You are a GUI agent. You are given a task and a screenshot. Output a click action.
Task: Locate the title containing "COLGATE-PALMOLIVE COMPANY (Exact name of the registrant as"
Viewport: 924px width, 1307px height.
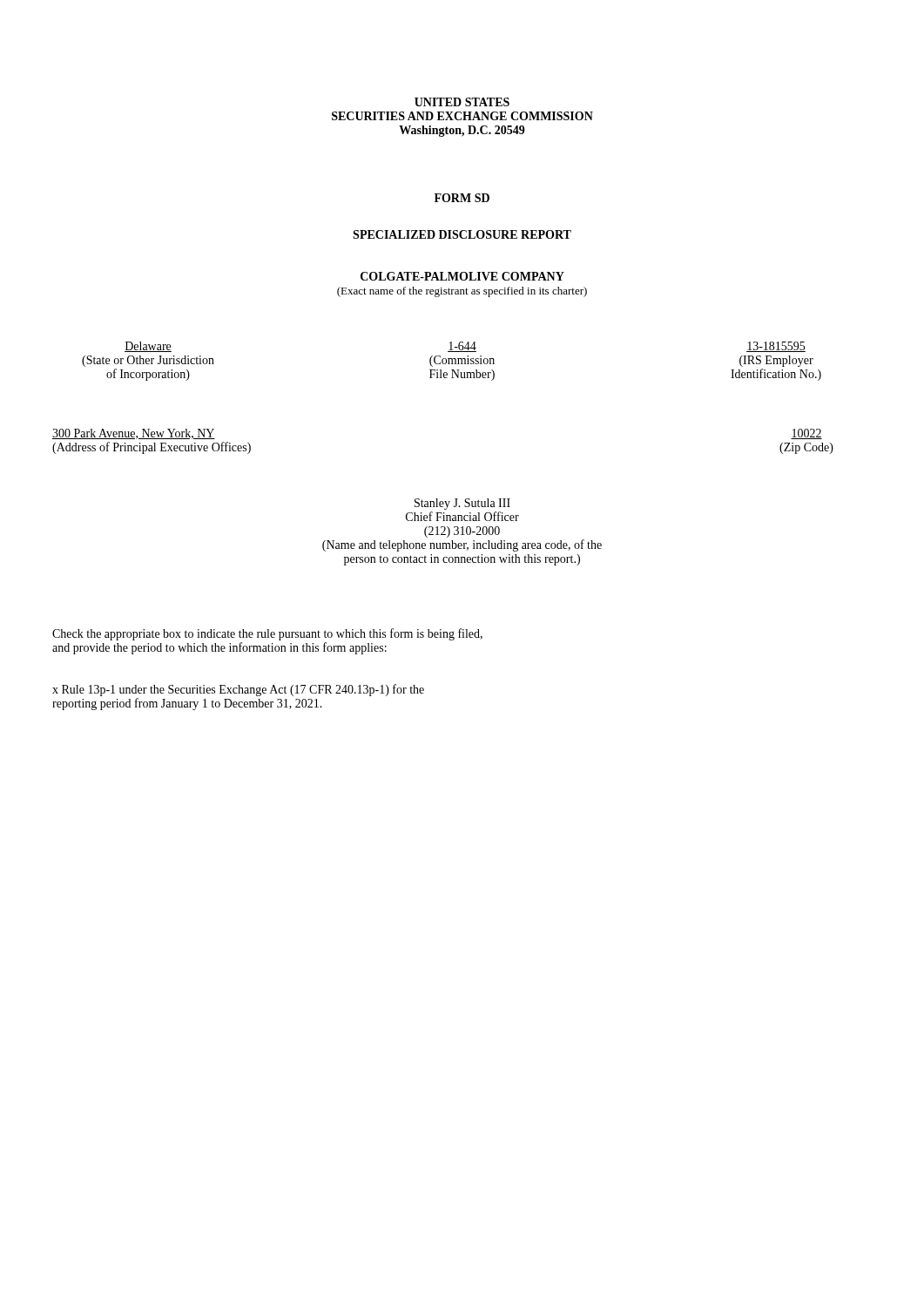click(x=462, y=284)
